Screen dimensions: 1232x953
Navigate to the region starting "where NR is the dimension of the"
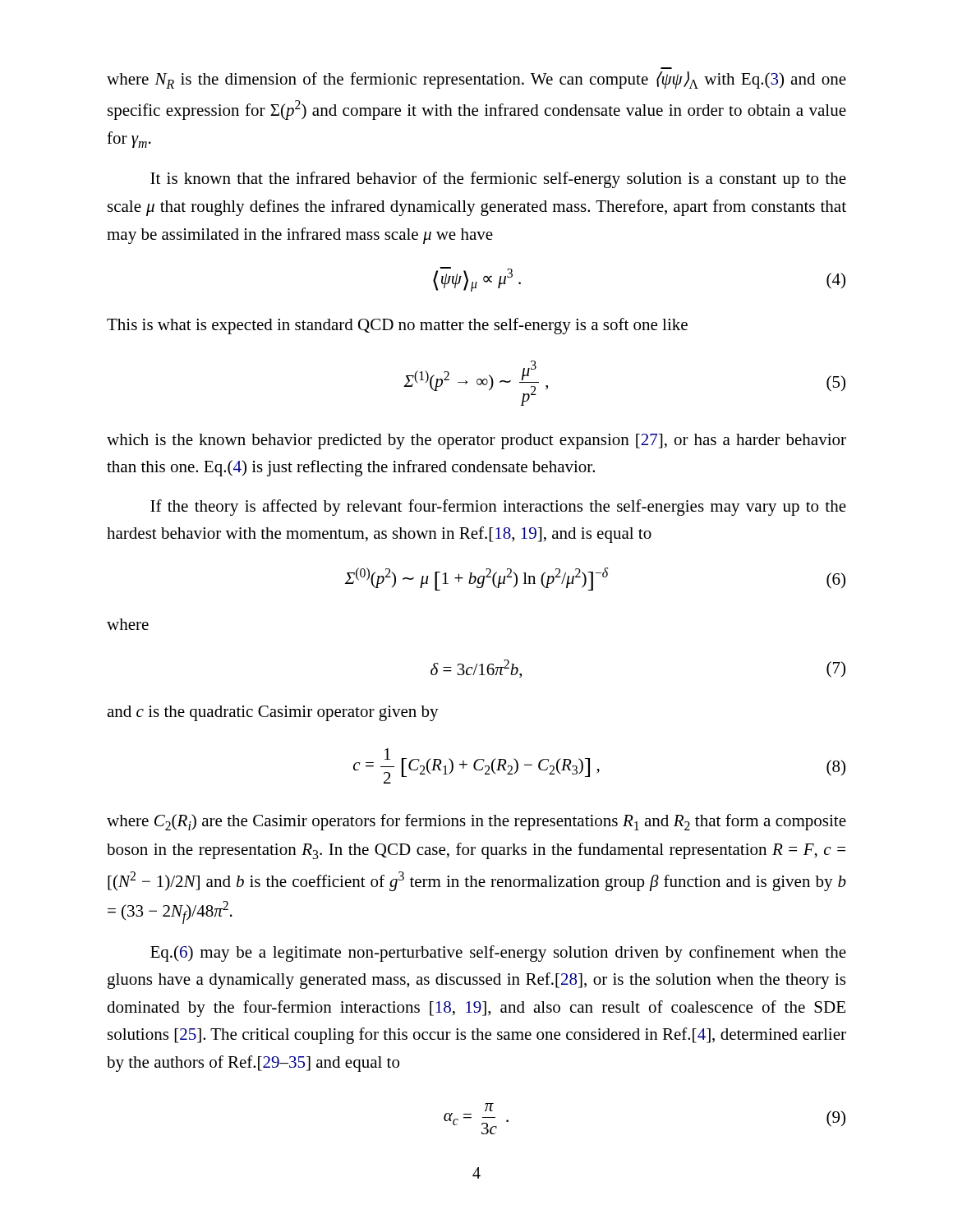point(476,110)
